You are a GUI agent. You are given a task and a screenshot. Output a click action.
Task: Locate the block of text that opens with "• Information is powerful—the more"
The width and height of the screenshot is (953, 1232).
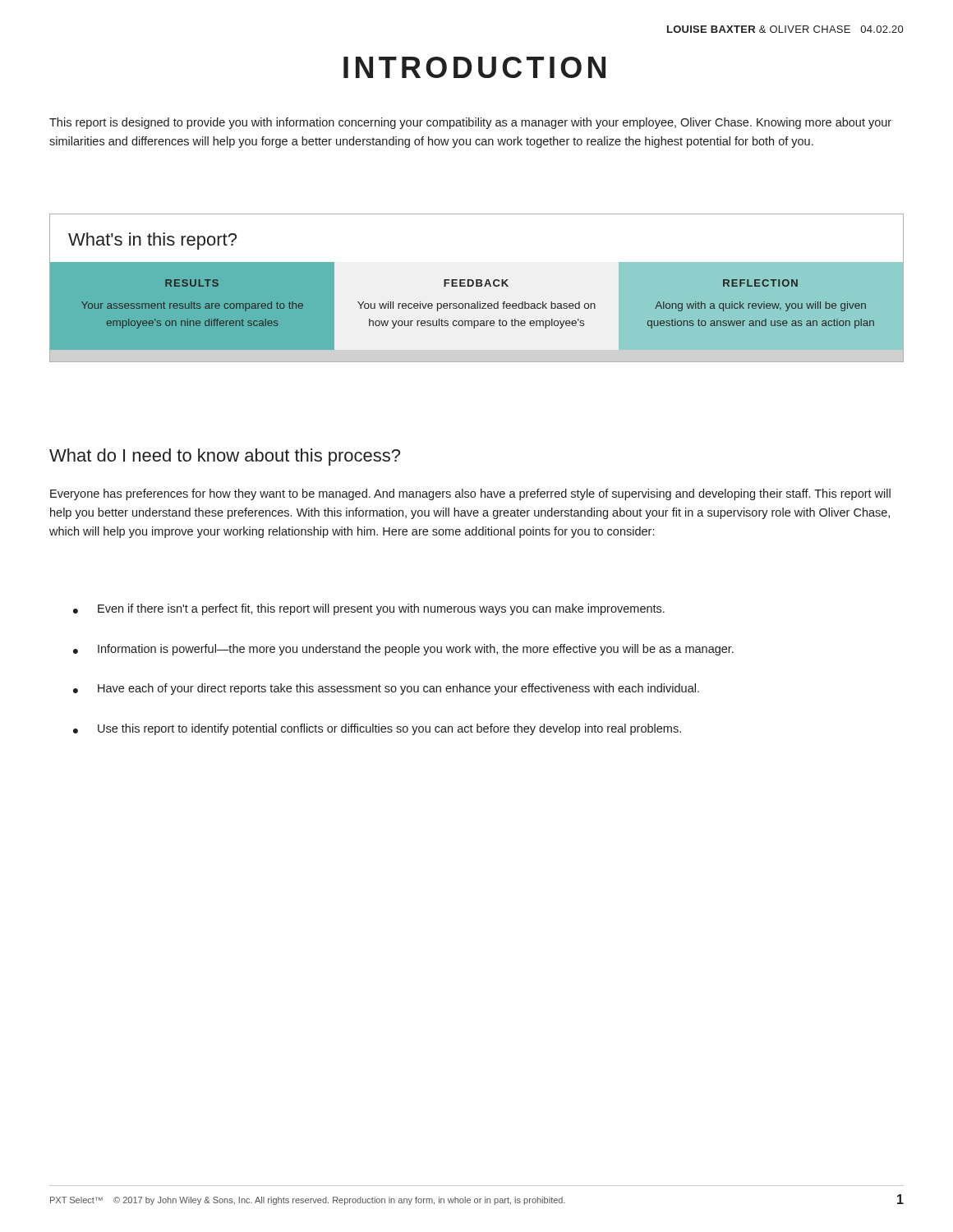[488, 651]
